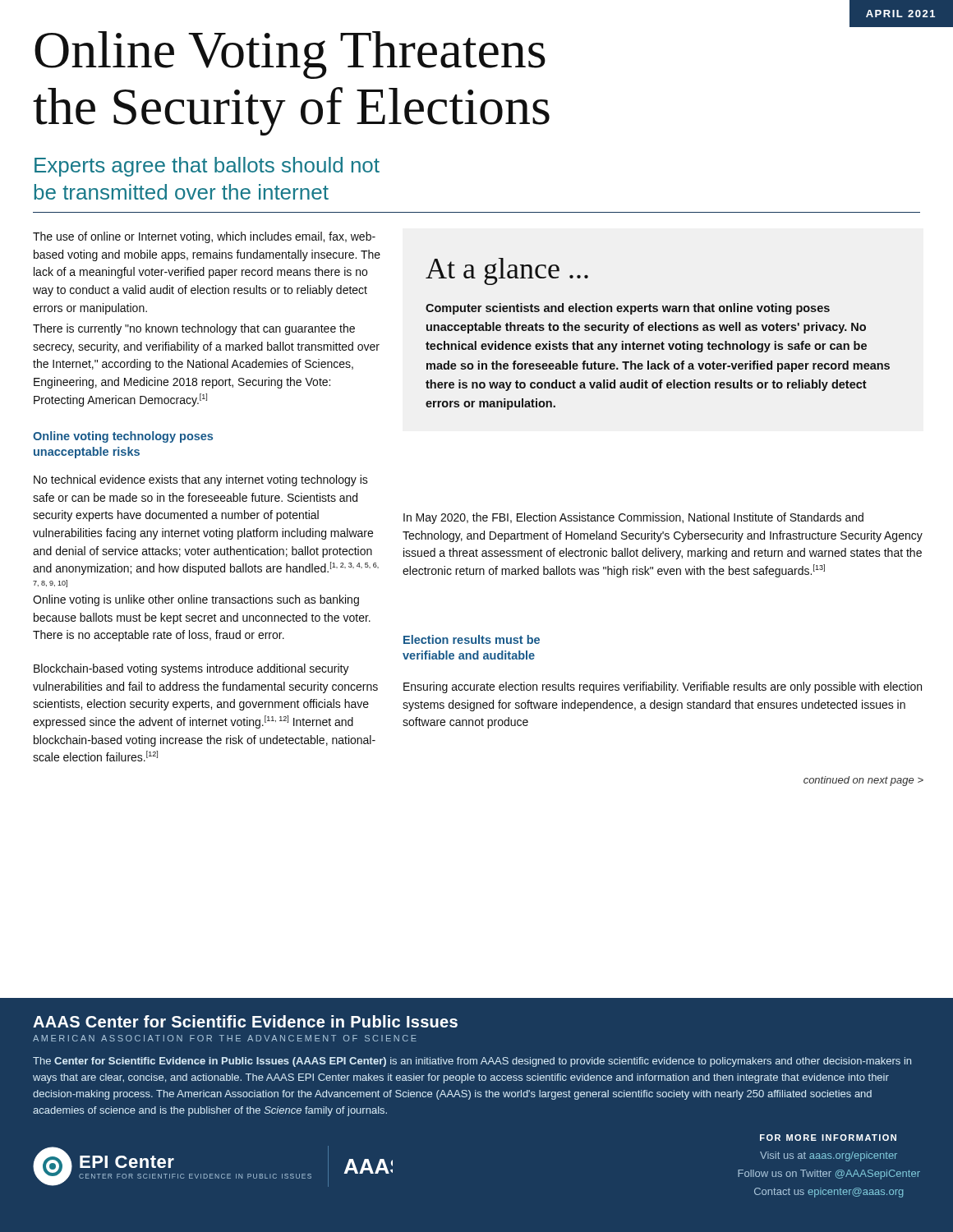
Task: Where is the section header that starts "AAAS Center for Scientific Evidence in"?
Action: coord(245,1021)
